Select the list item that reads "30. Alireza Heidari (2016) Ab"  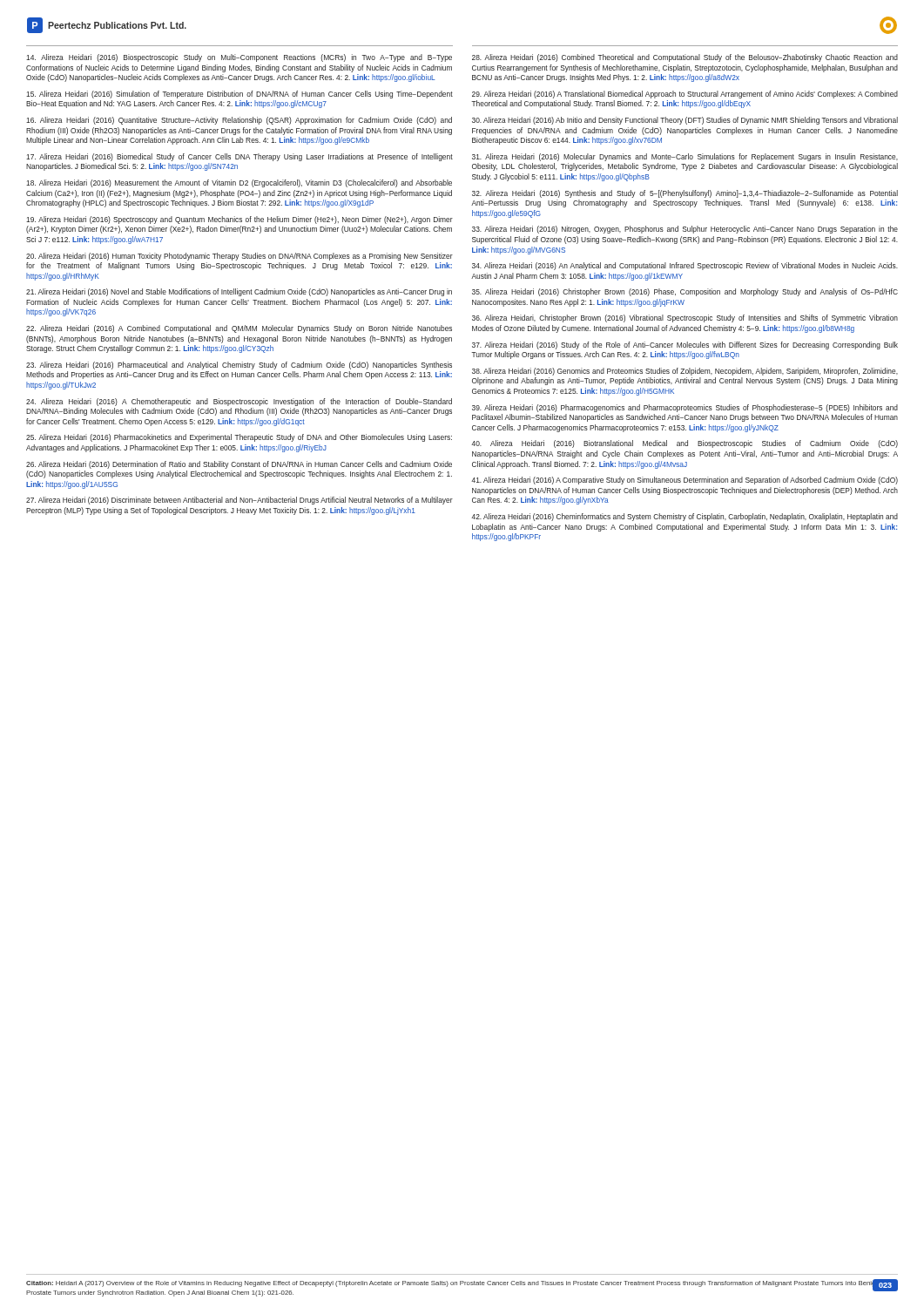coord(685,130)
